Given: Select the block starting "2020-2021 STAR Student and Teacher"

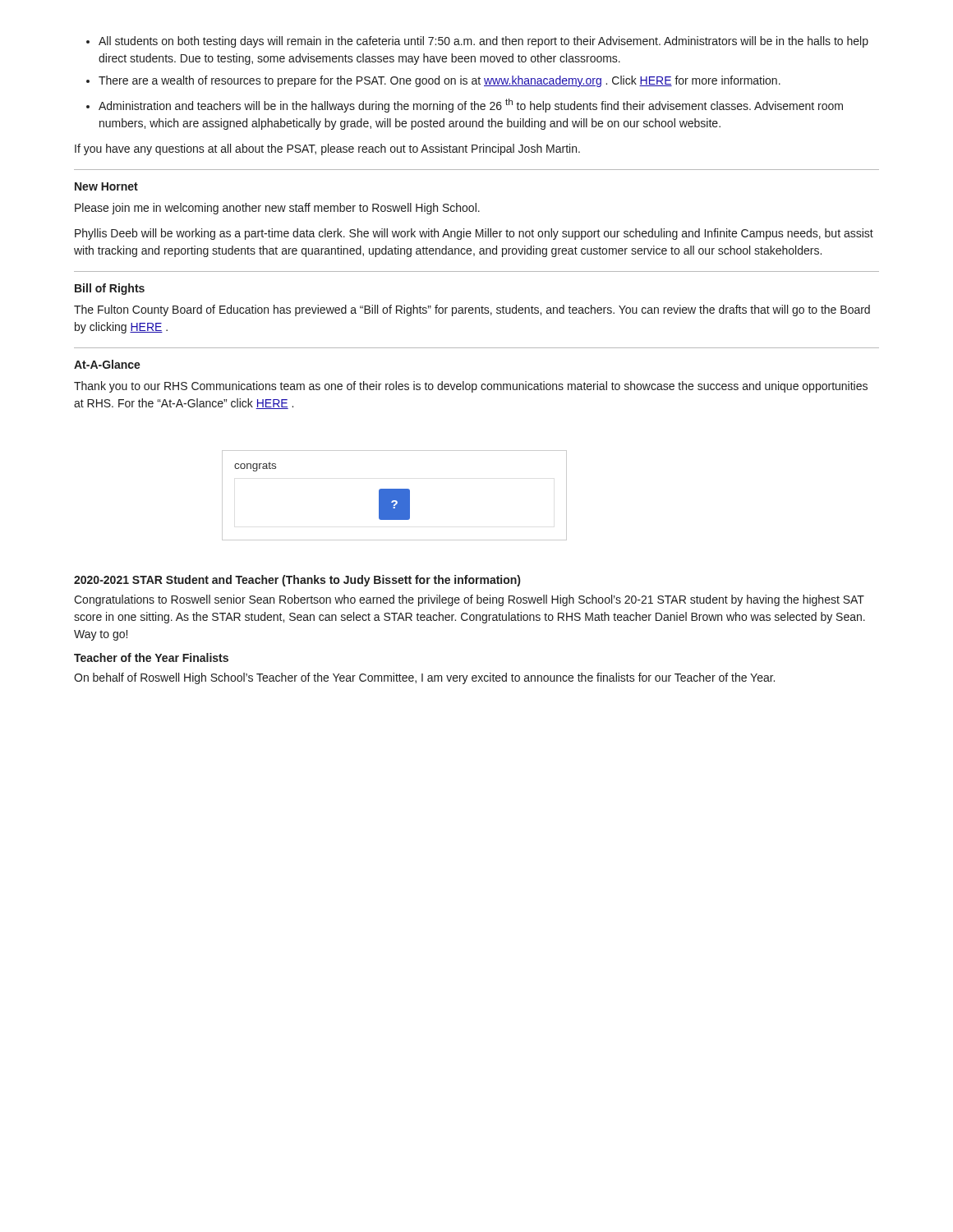Looking at the screenshot, I should tap(297, 580).
